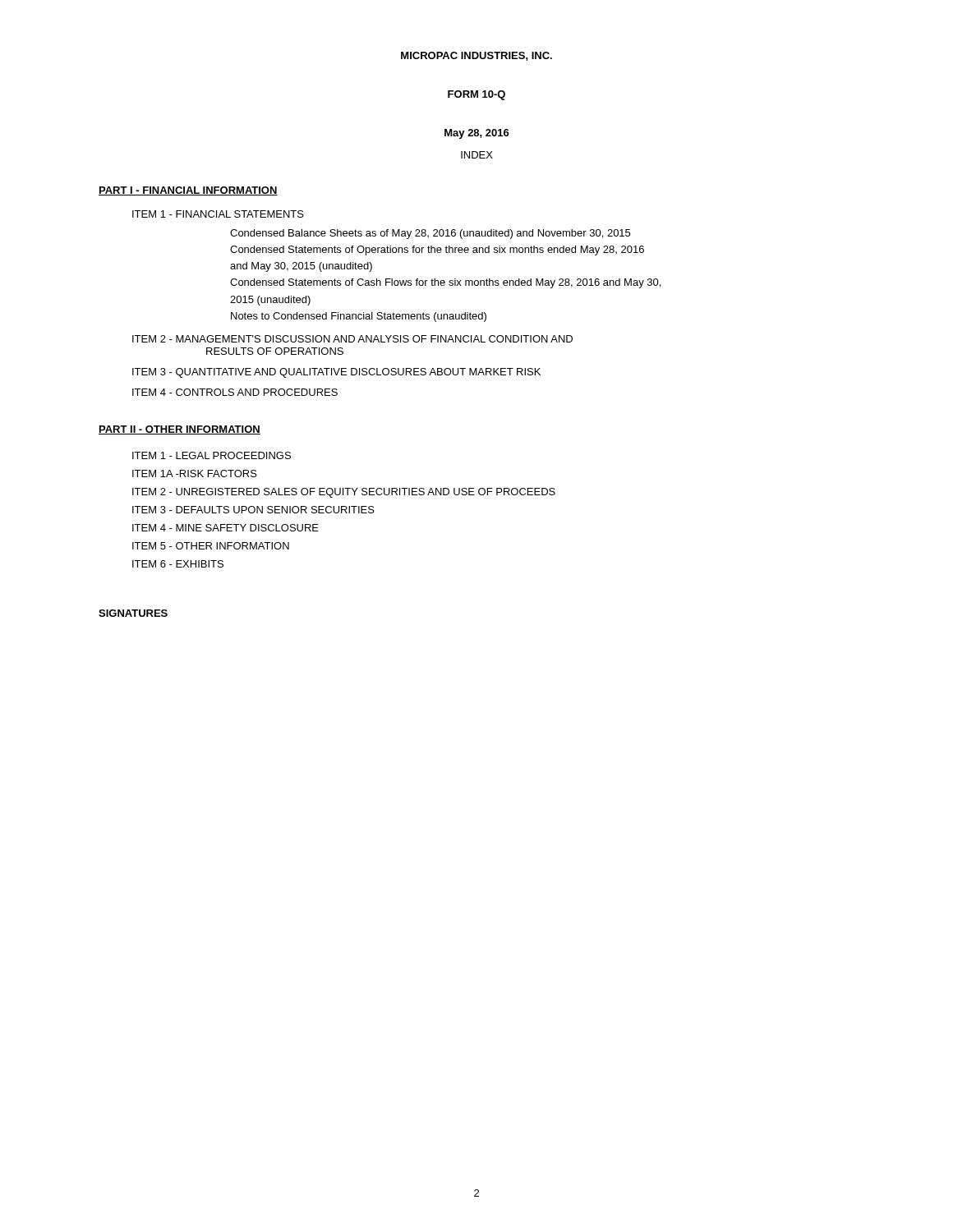This screenshot has width=953, height=1232.
Task: Click the section header that begins "PART I - FINANCIAL"
Action: (x=188, y=190)
